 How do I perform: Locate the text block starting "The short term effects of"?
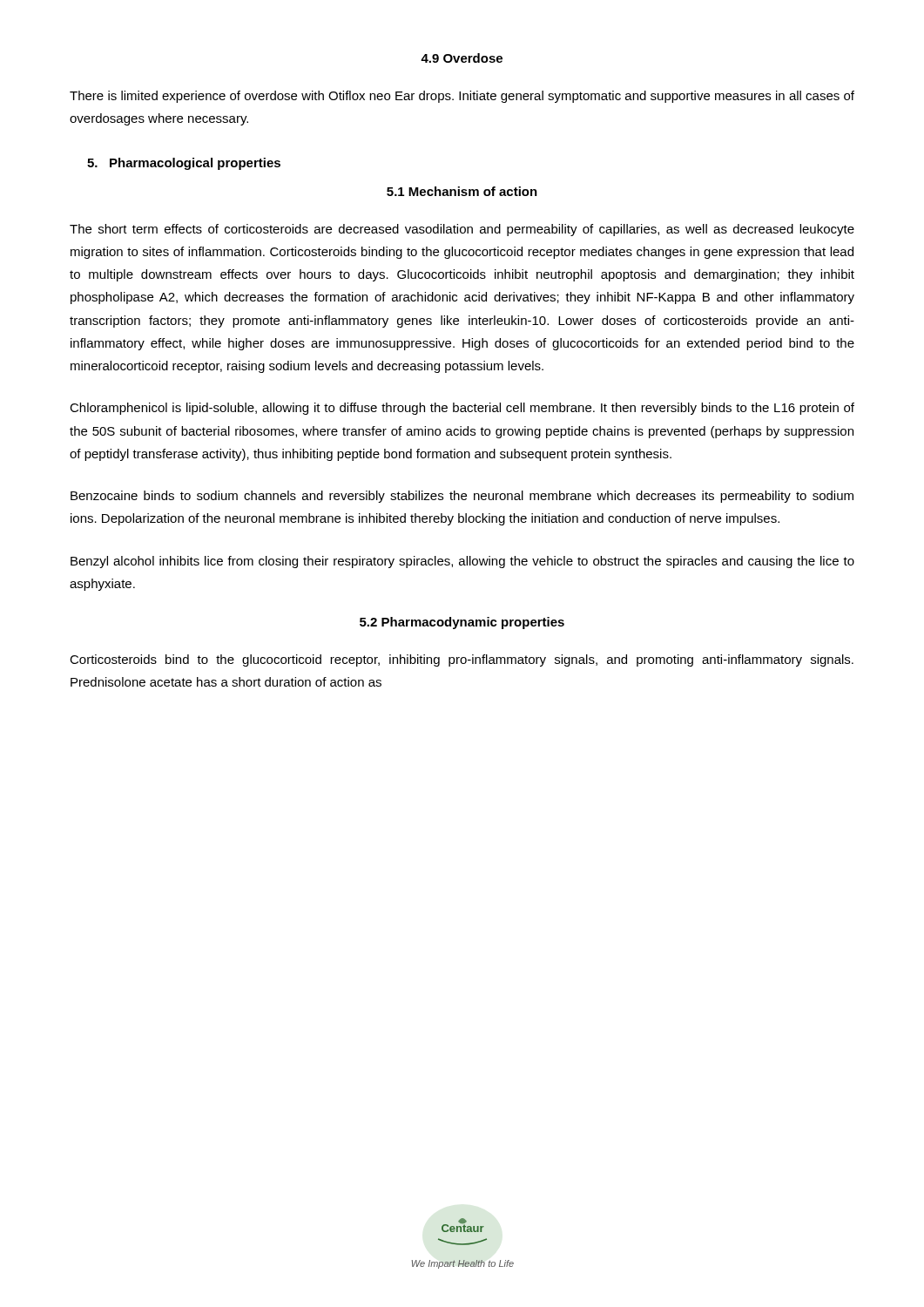[x=462, y=297]
